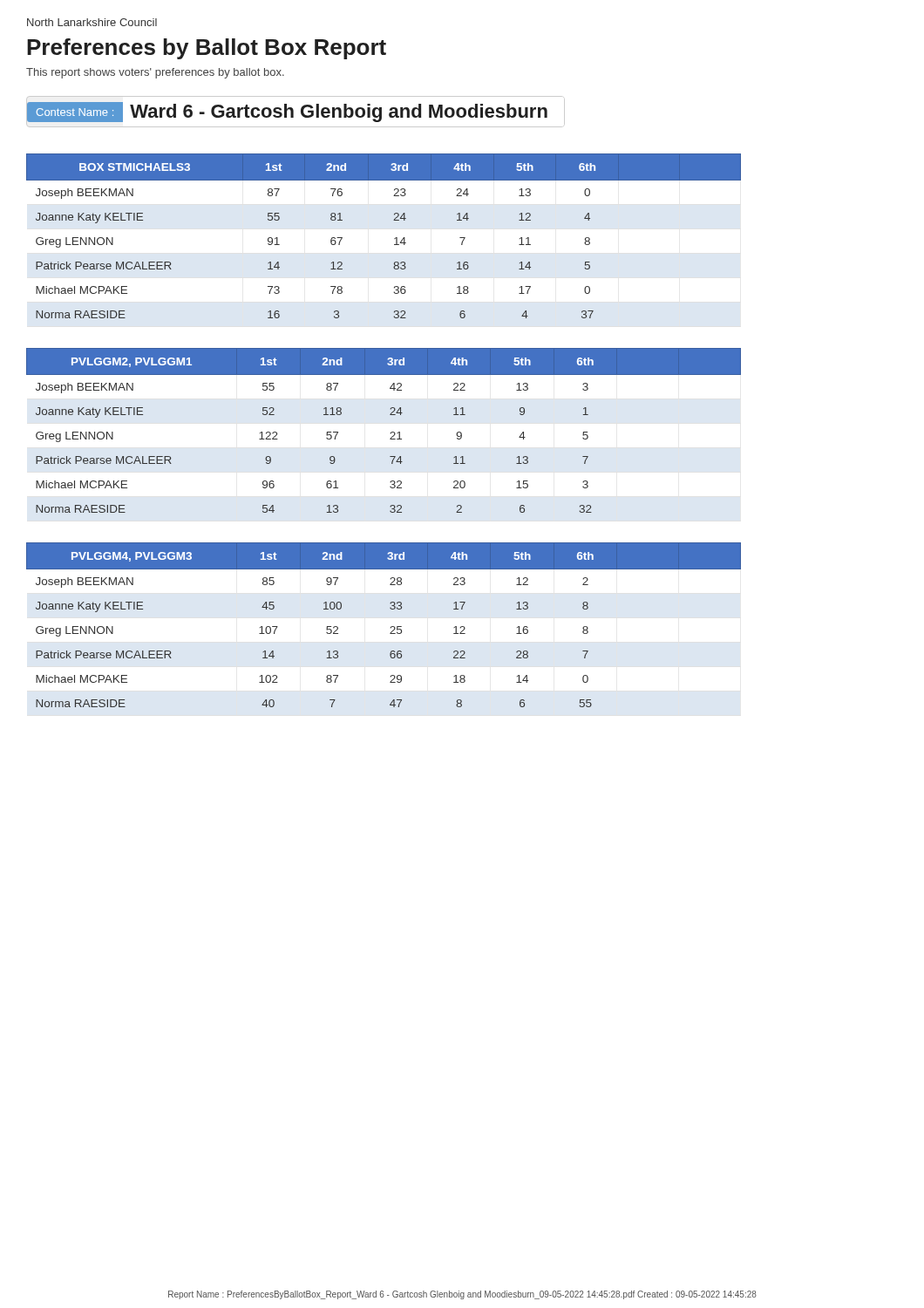Select the table that reads "PVLGGM2, PVLGGM1"
Screen dimensions: 1308x924
(462, 435)
